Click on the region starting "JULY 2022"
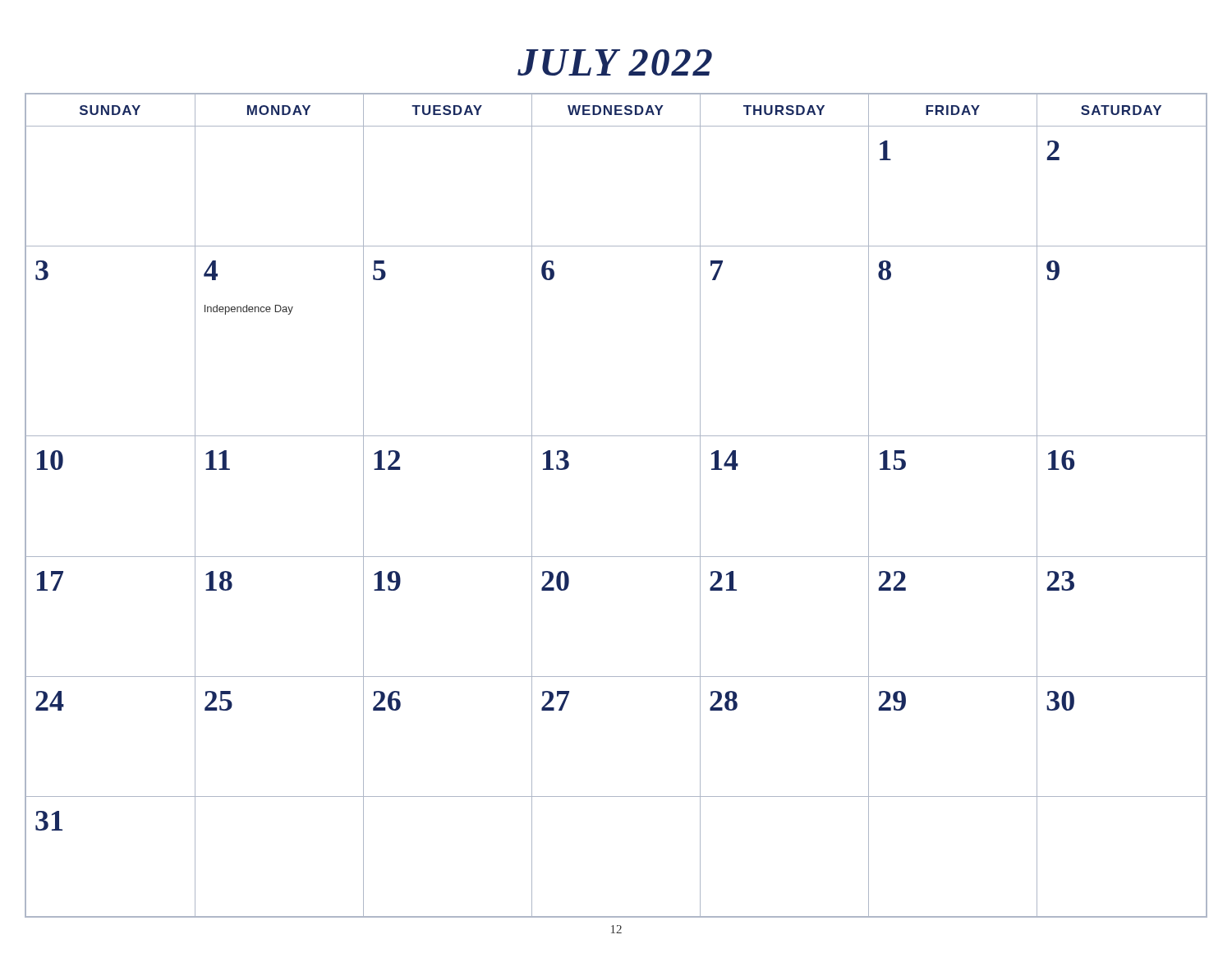1232x953 pixels. pos(616,62)
